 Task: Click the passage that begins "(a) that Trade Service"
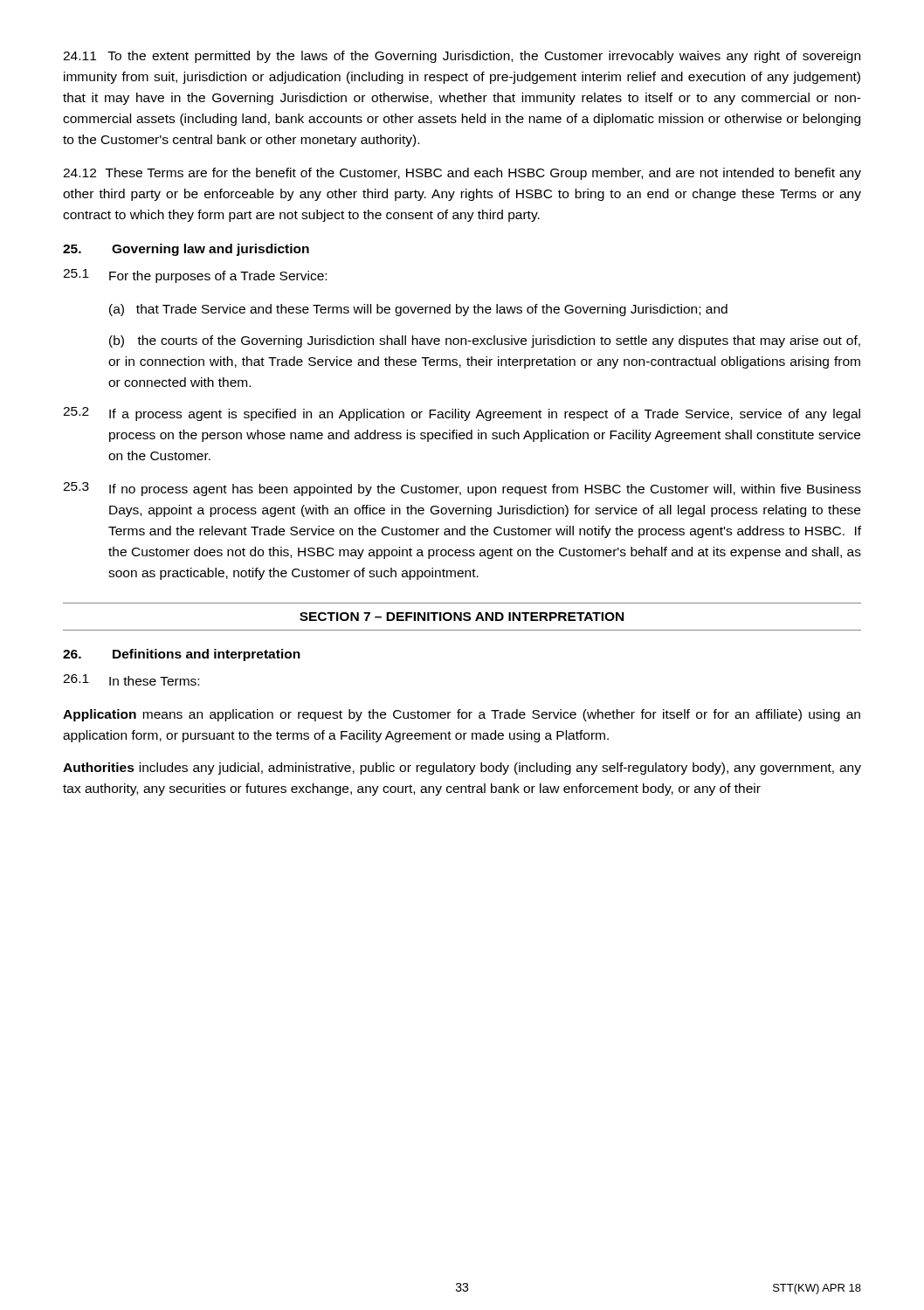(x=418, y=309)
